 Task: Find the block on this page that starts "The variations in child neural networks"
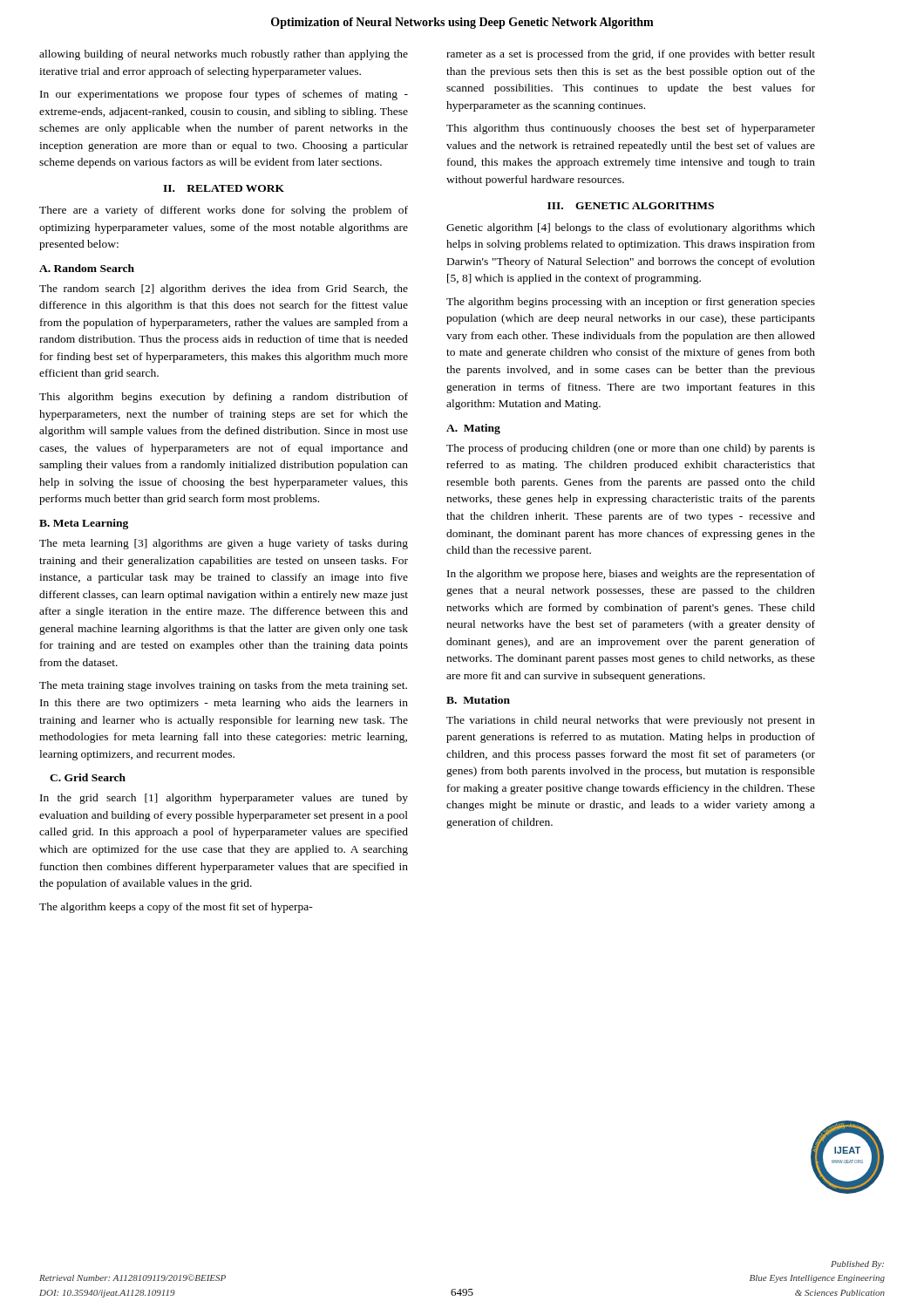(631, 771)
